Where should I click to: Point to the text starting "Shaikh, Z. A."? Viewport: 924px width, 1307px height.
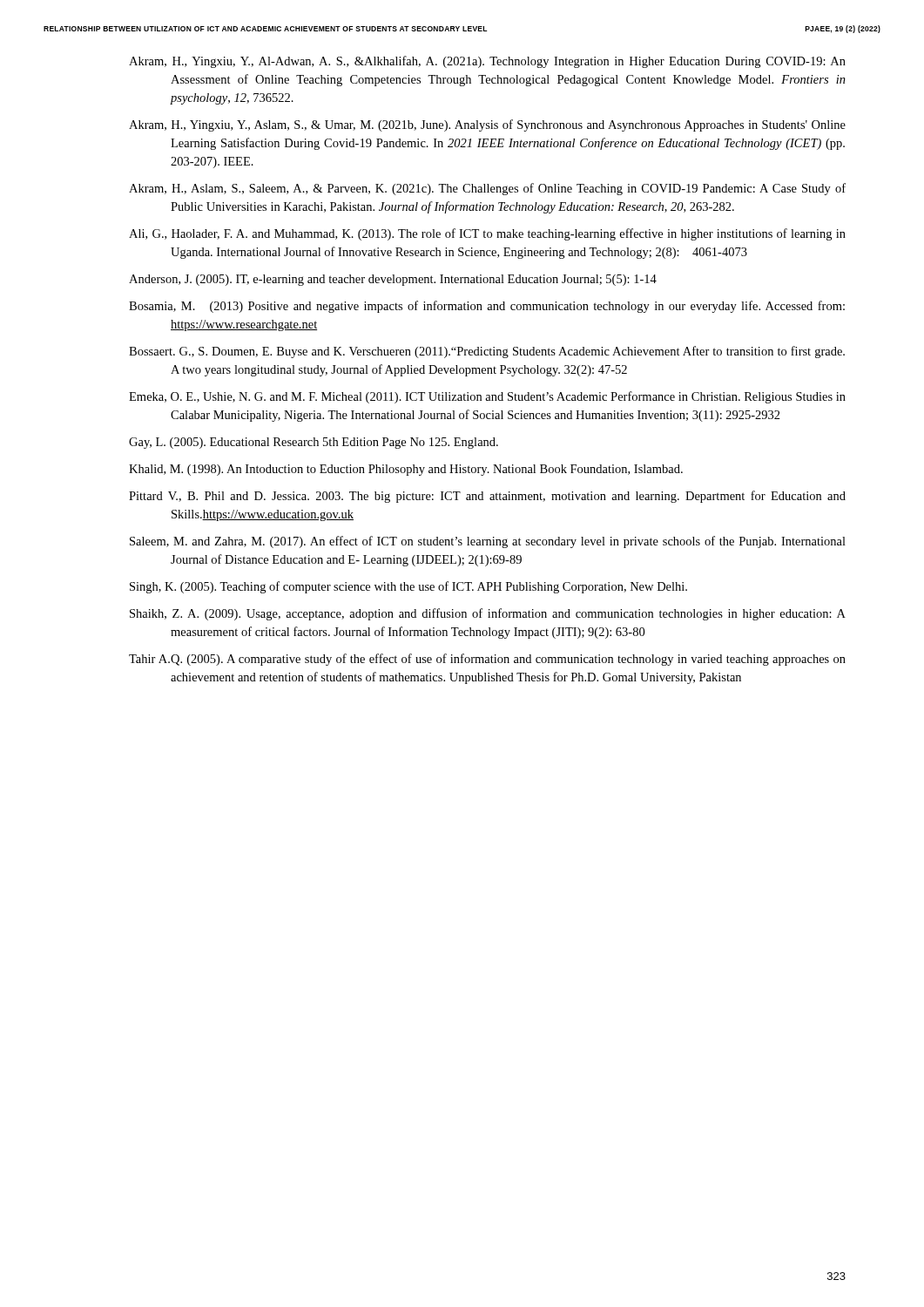pos(487,623)
